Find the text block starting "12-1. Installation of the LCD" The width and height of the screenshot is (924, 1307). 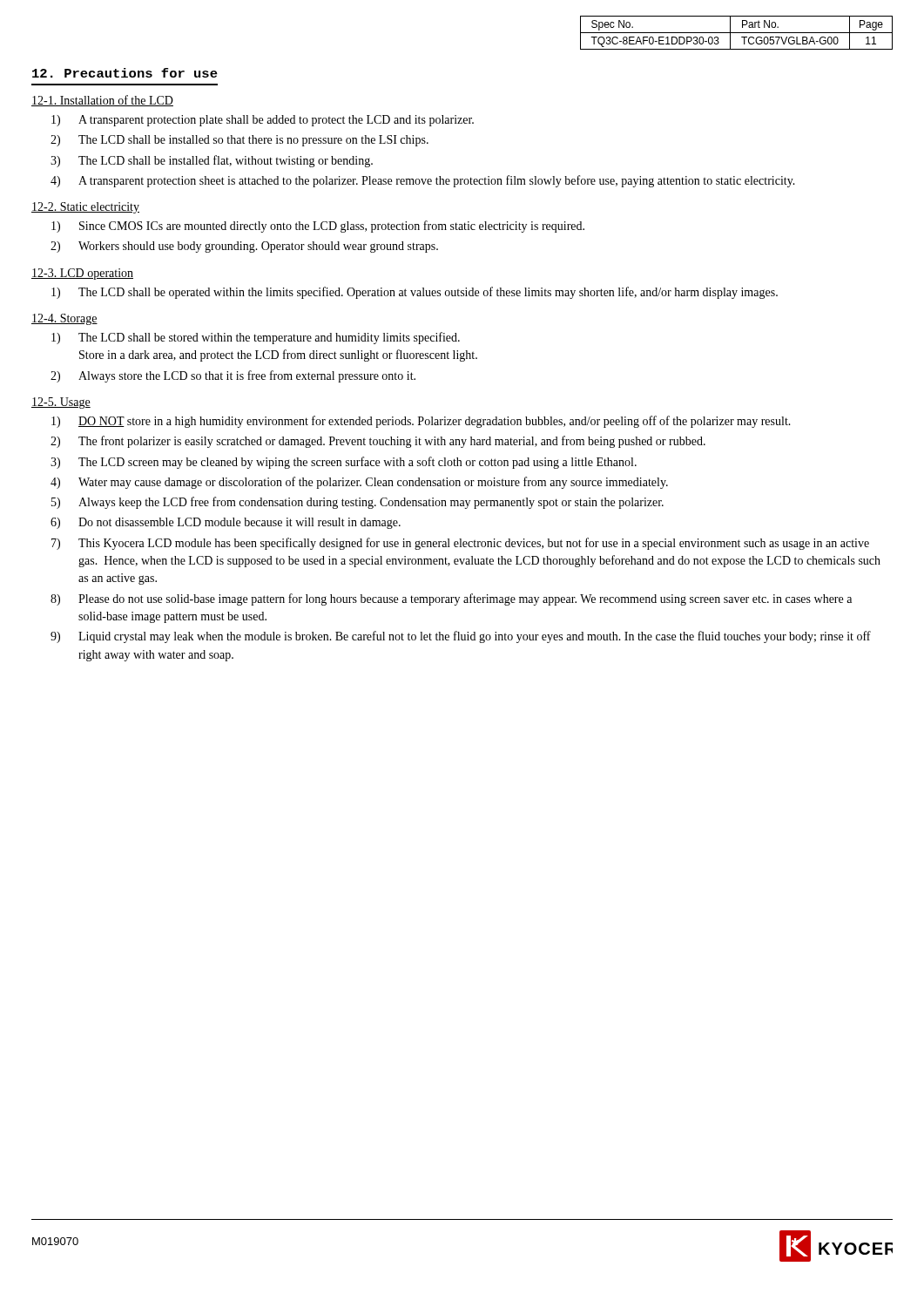pos(102,101)
